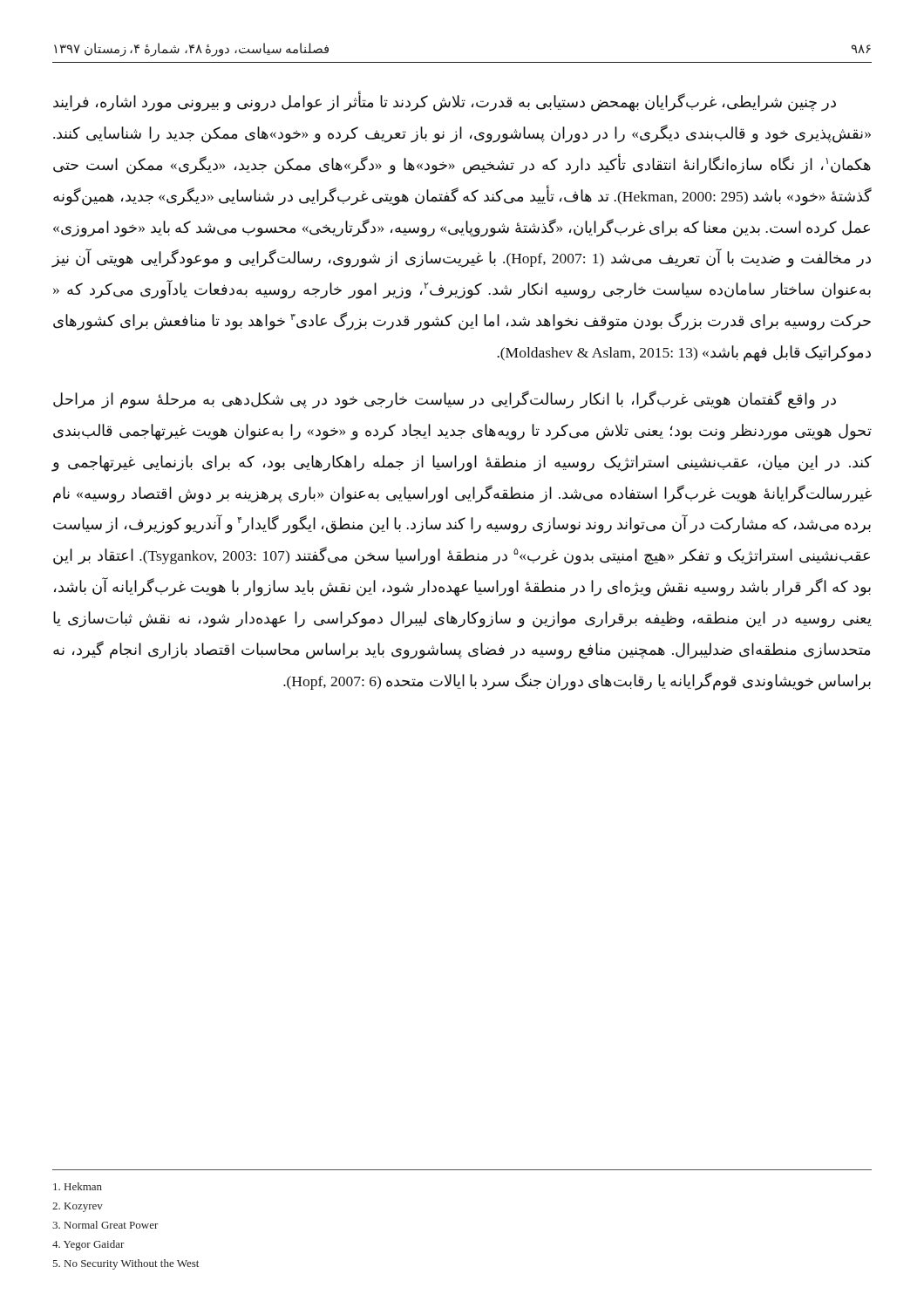Select the region starting "No Security Without"

coord(126,1263)
